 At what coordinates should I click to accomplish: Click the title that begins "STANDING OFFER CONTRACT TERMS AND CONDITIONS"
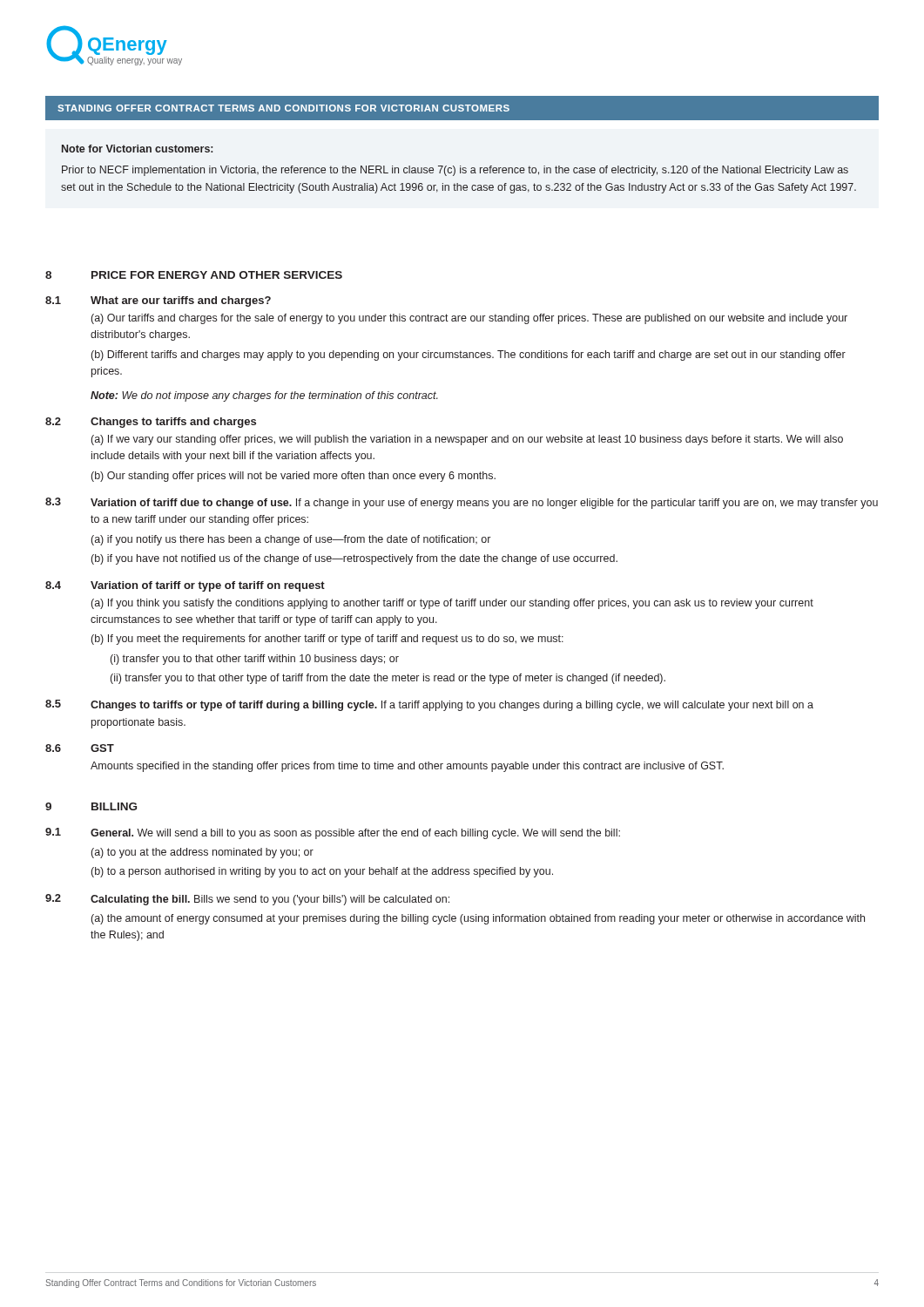(284, 108)
